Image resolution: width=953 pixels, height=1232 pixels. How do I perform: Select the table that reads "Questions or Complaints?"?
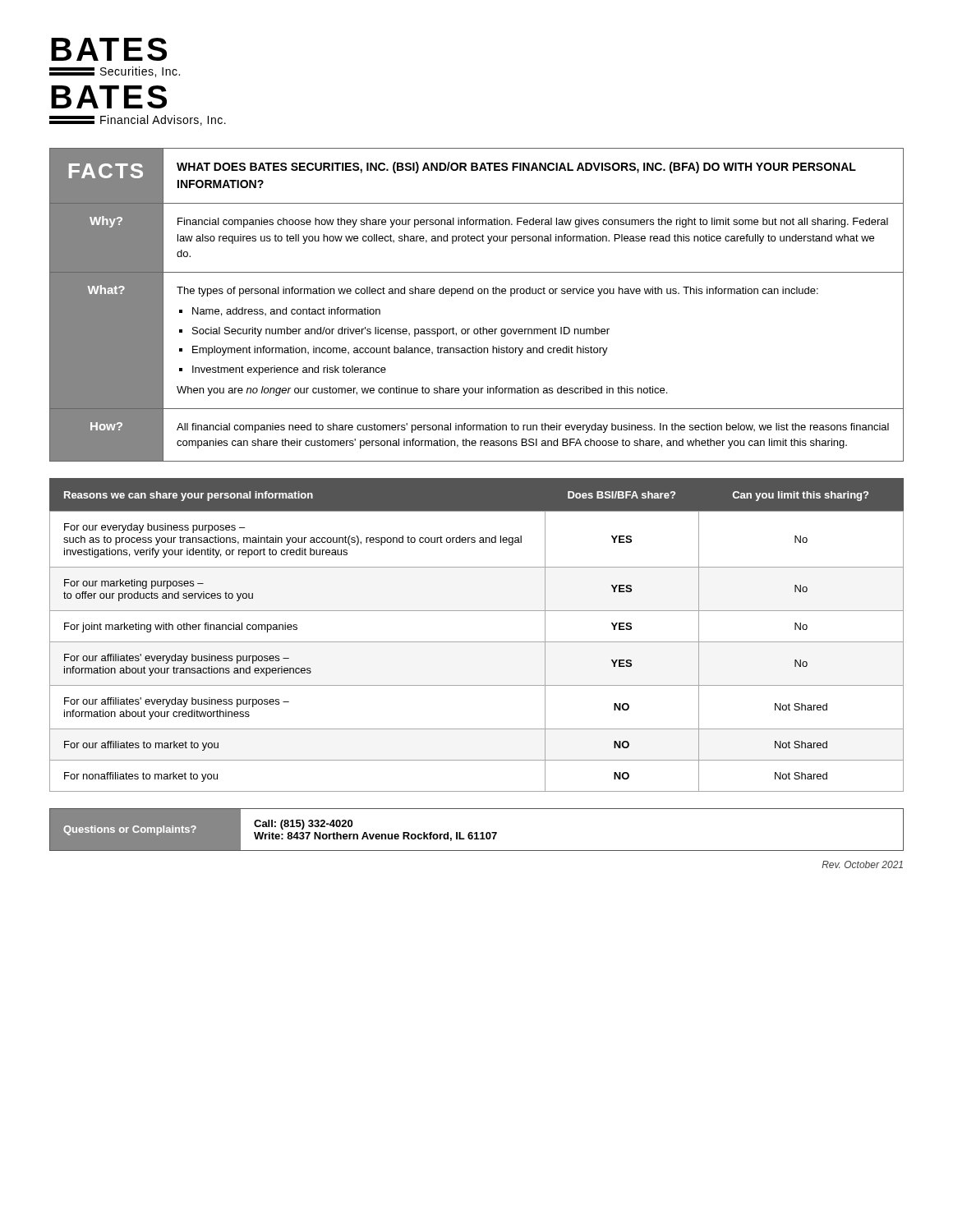pos(476,829)
